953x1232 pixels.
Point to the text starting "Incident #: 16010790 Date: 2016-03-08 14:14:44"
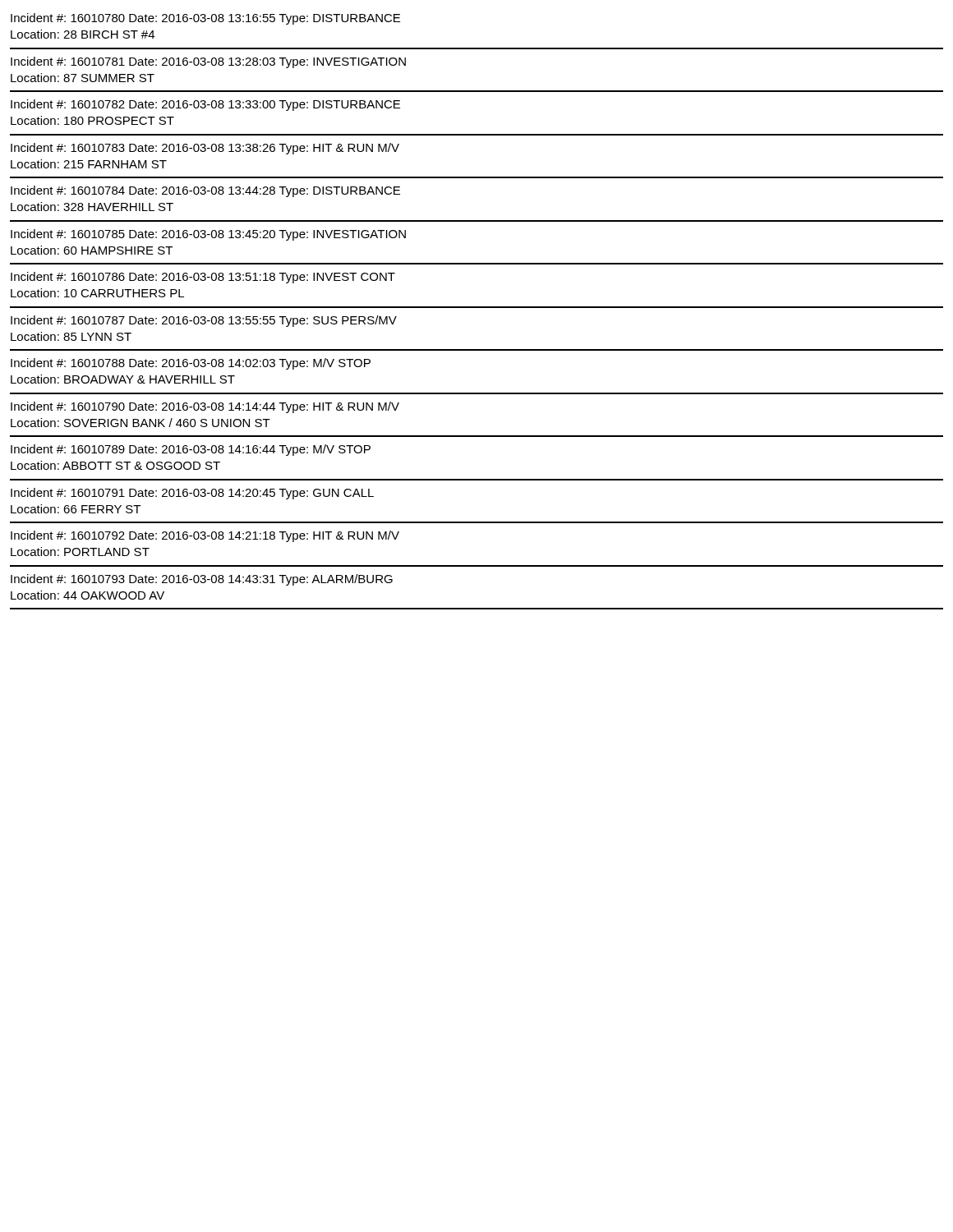point(205,407)
